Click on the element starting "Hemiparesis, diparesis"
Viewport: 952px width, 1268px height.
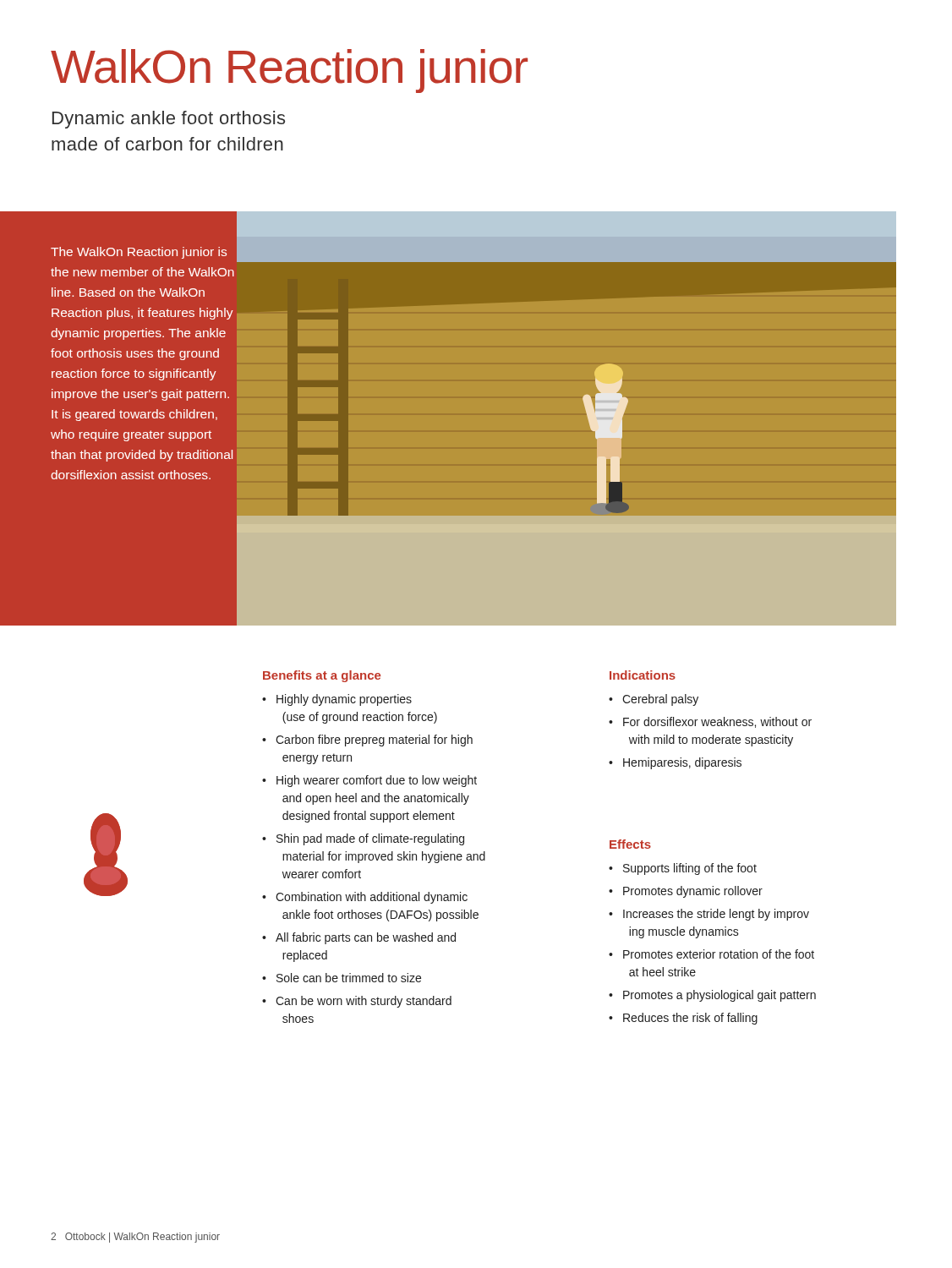pos(682,763)
